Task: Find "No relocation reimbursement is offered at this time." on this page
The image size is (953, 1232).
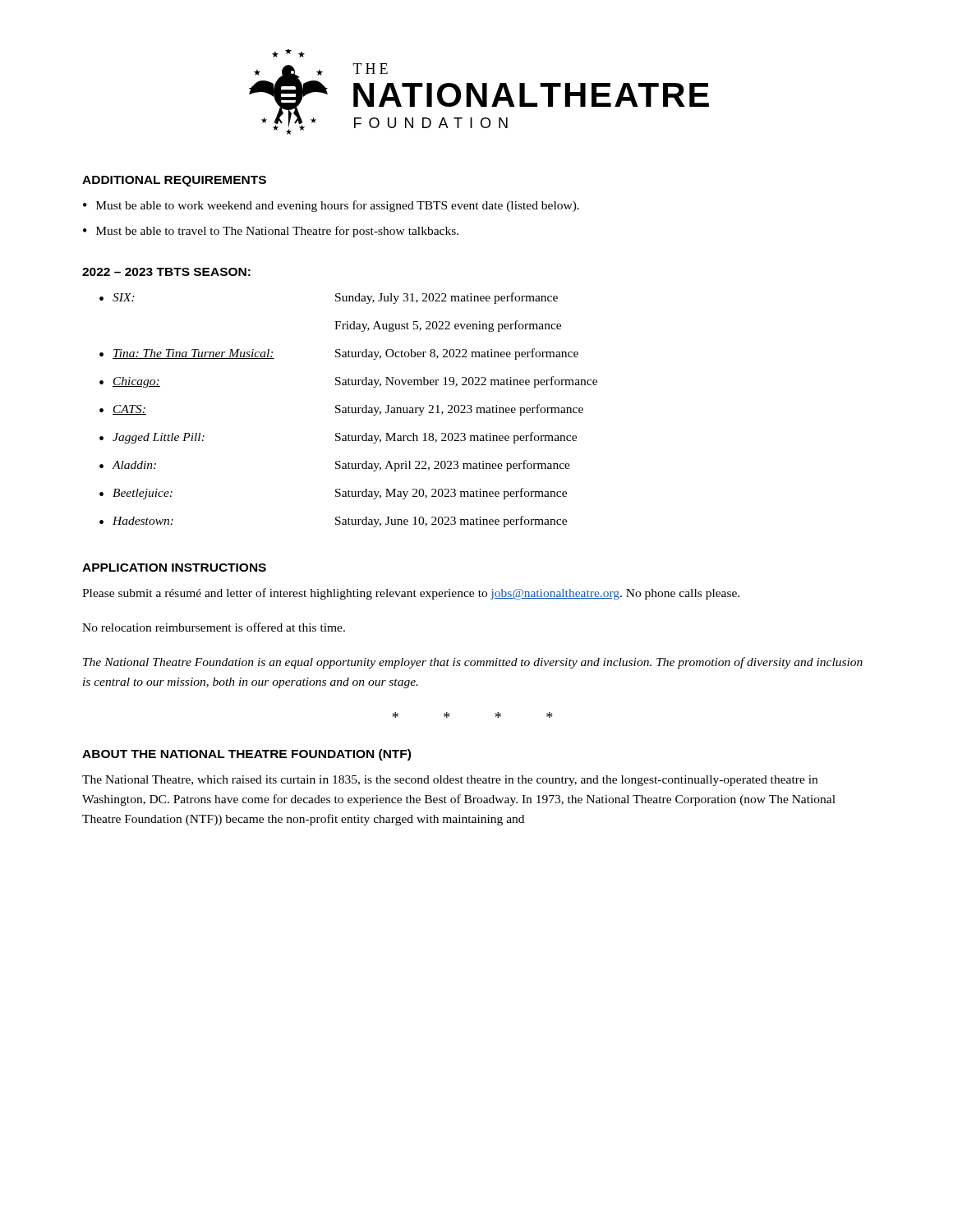Action: [x=214, y=627]
